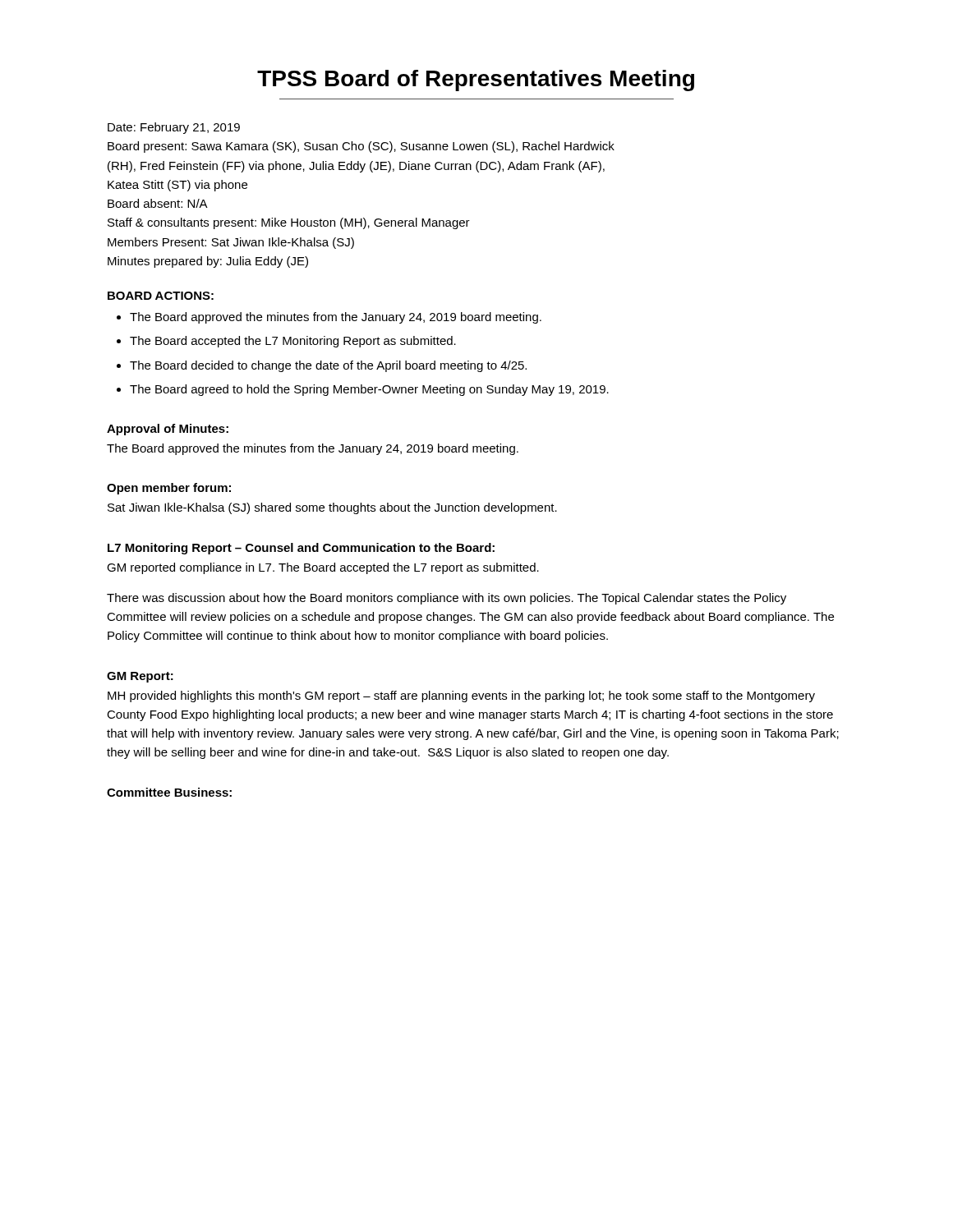953x1232 pixels.
Task: Locate the text "GM Report:"
Action: [140, 675]
